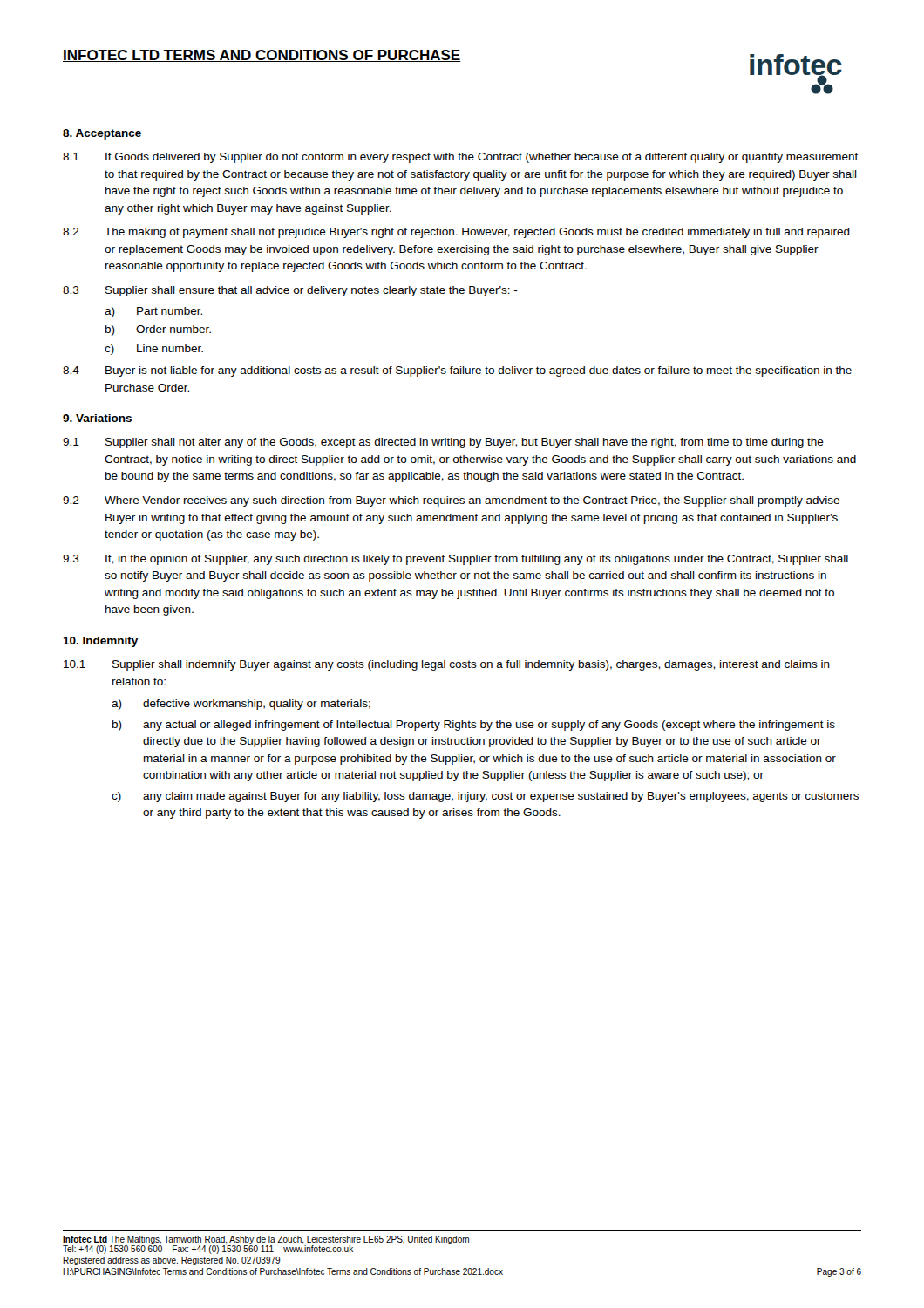This screenshot has height=1308, width=924.
Task: Click the passage that begins "2 Where Vendor receives any such direction"
Action: point(462,517)
